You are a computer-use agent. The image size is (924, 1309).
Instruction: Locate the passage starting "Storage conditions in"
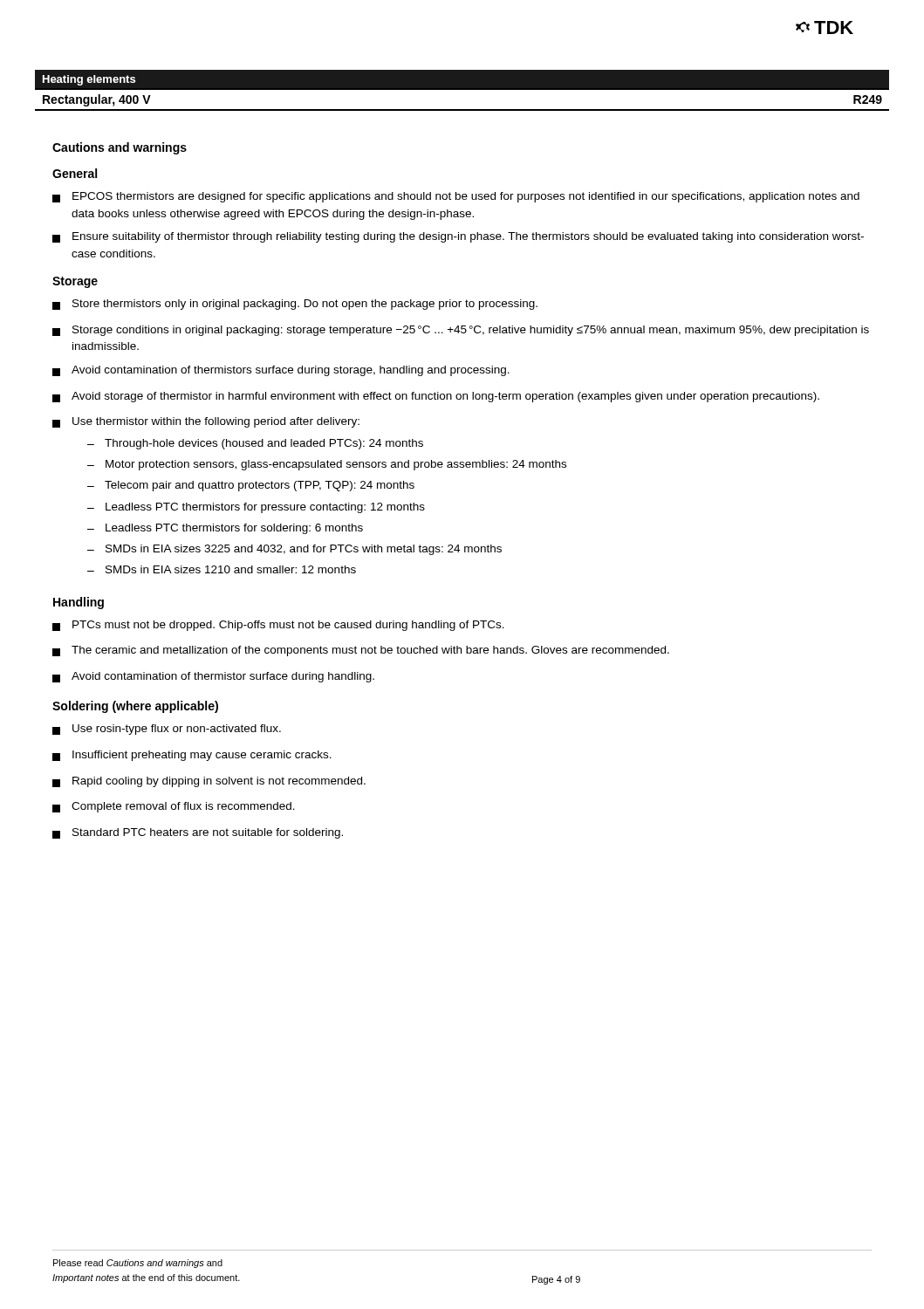point(462,338)
